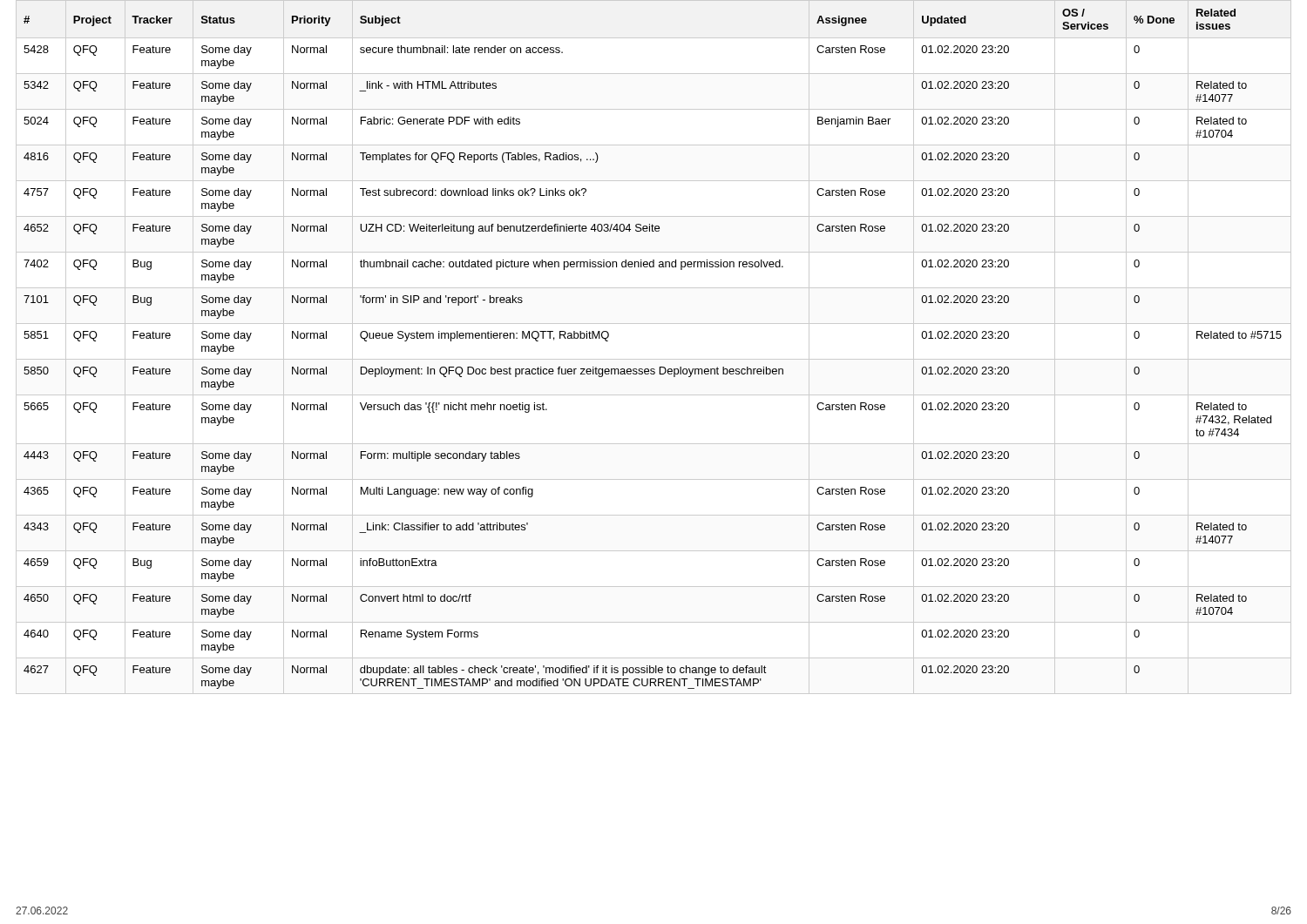Find the table that mentions "UZH CD: Weiterleitung auf benutzerdefinierte"
Image resolution: width=1307 pixels, height=924 pixels.
[654, 347]
